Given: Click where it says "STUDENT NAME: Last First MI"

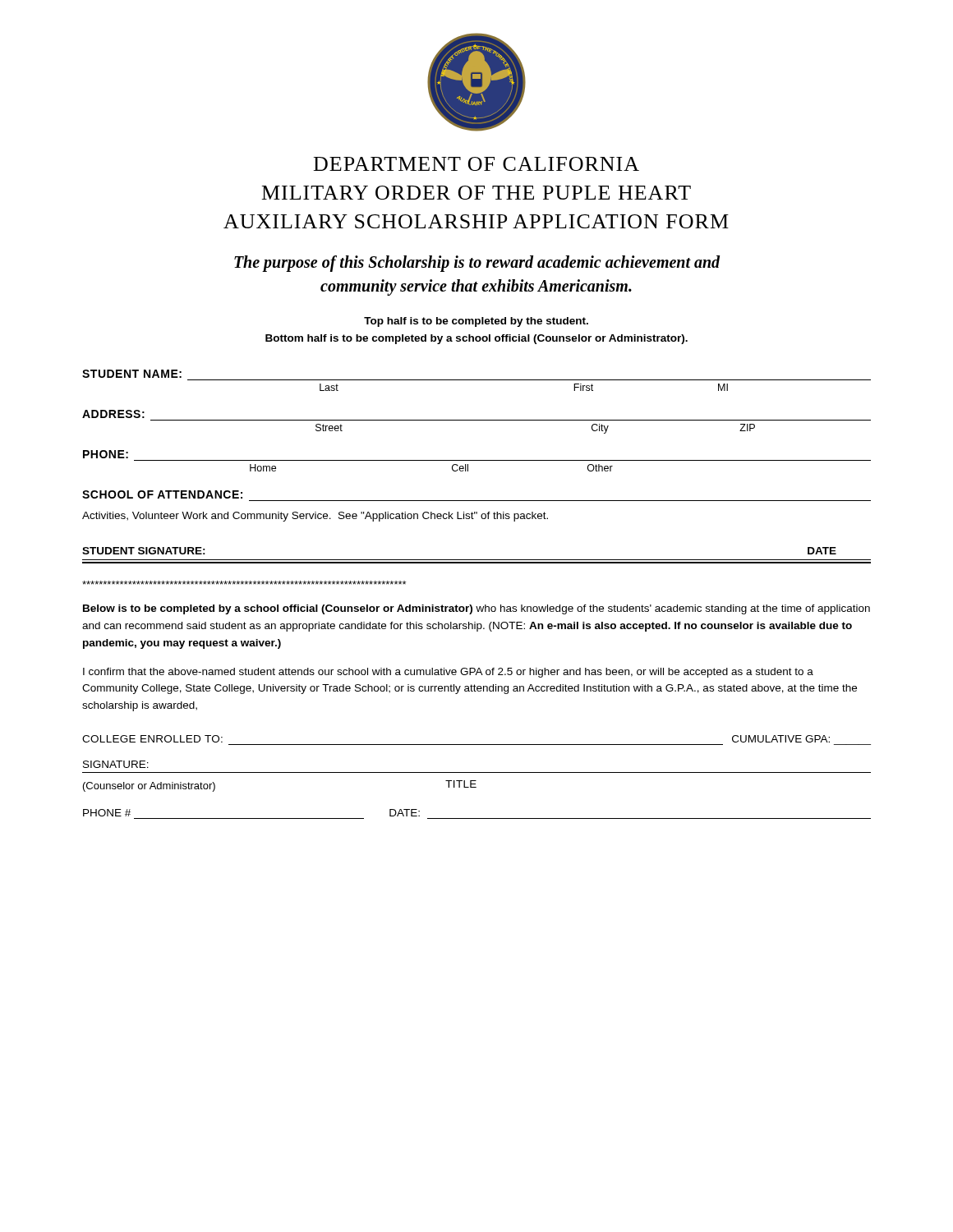Looking at the screenshot, I should (x=476, y=379).
